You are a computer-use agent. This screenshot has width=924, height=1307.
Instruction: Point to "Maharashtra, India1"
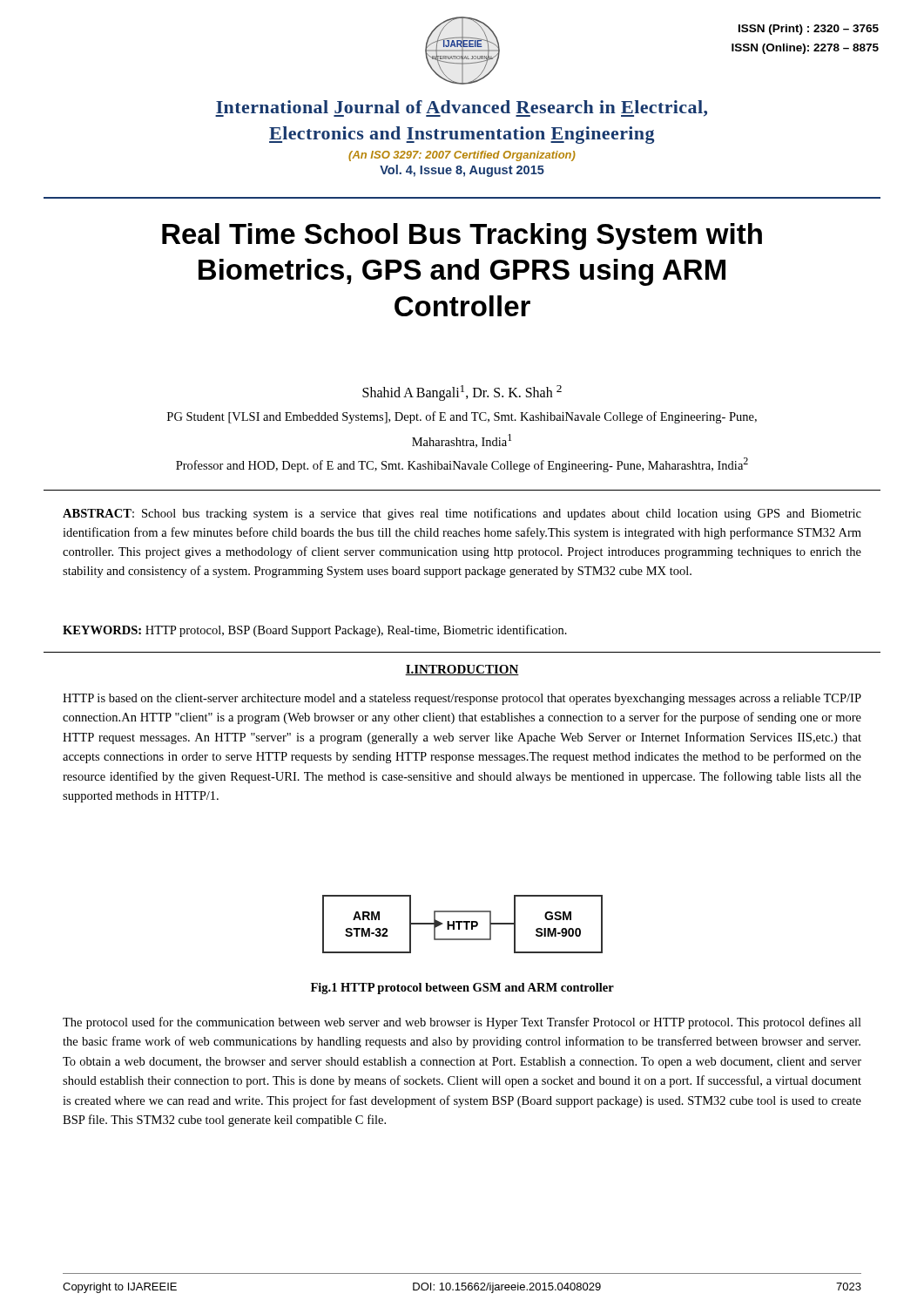[462, 440]
